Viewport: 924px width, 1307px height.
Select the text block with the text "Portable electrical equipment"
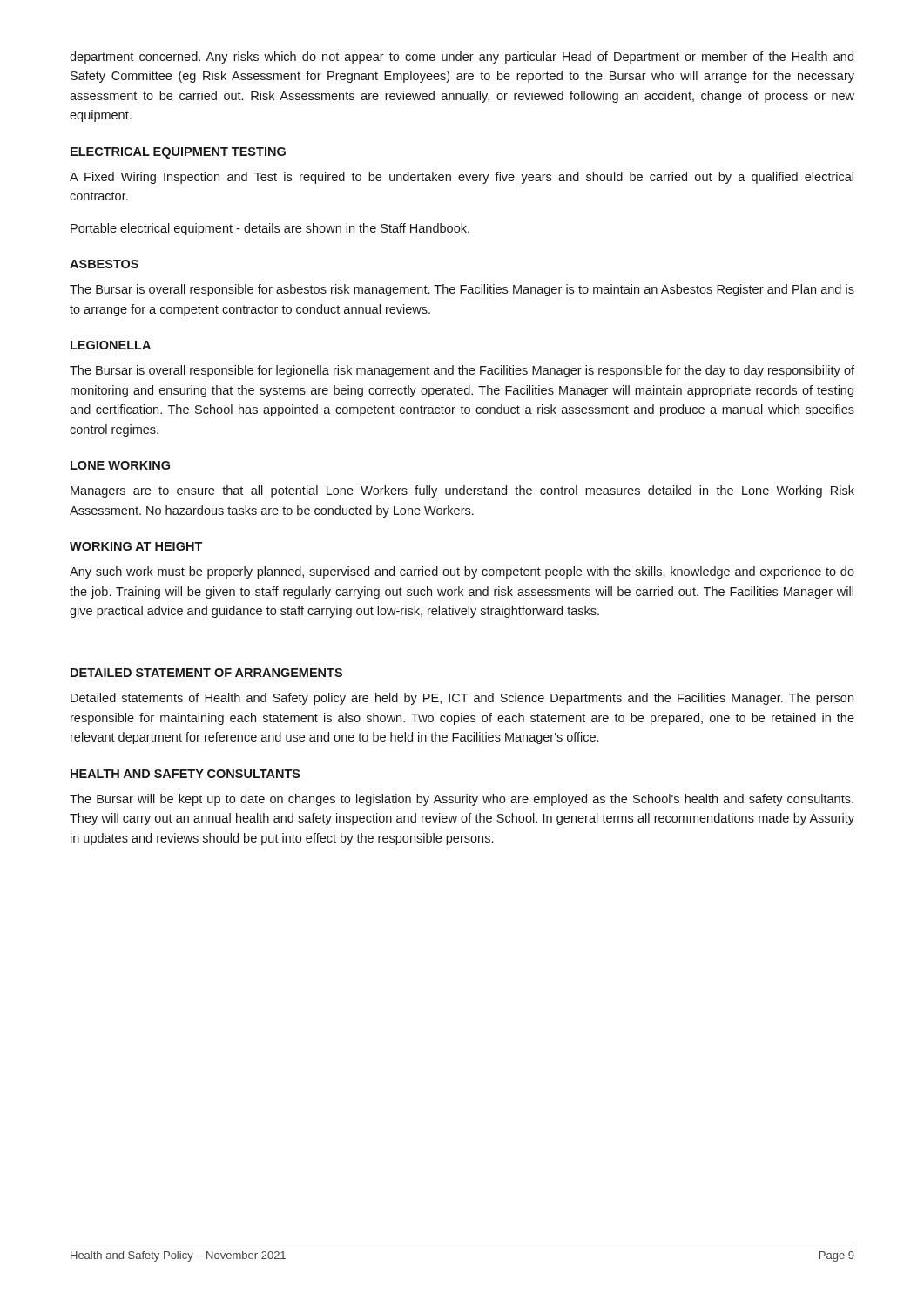coord(270,228)
